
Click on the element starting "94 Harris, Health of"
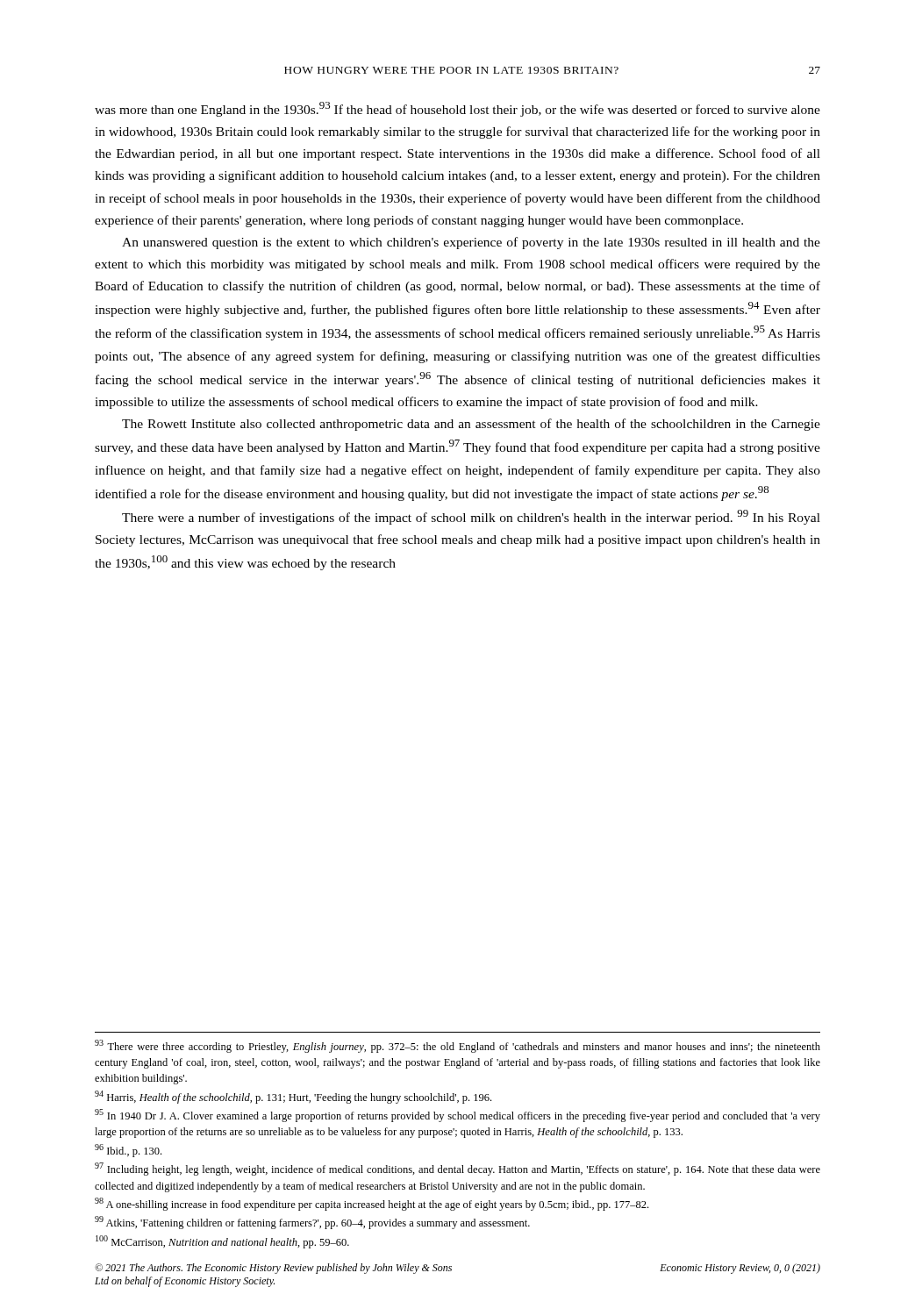(x=293, y=1096)
